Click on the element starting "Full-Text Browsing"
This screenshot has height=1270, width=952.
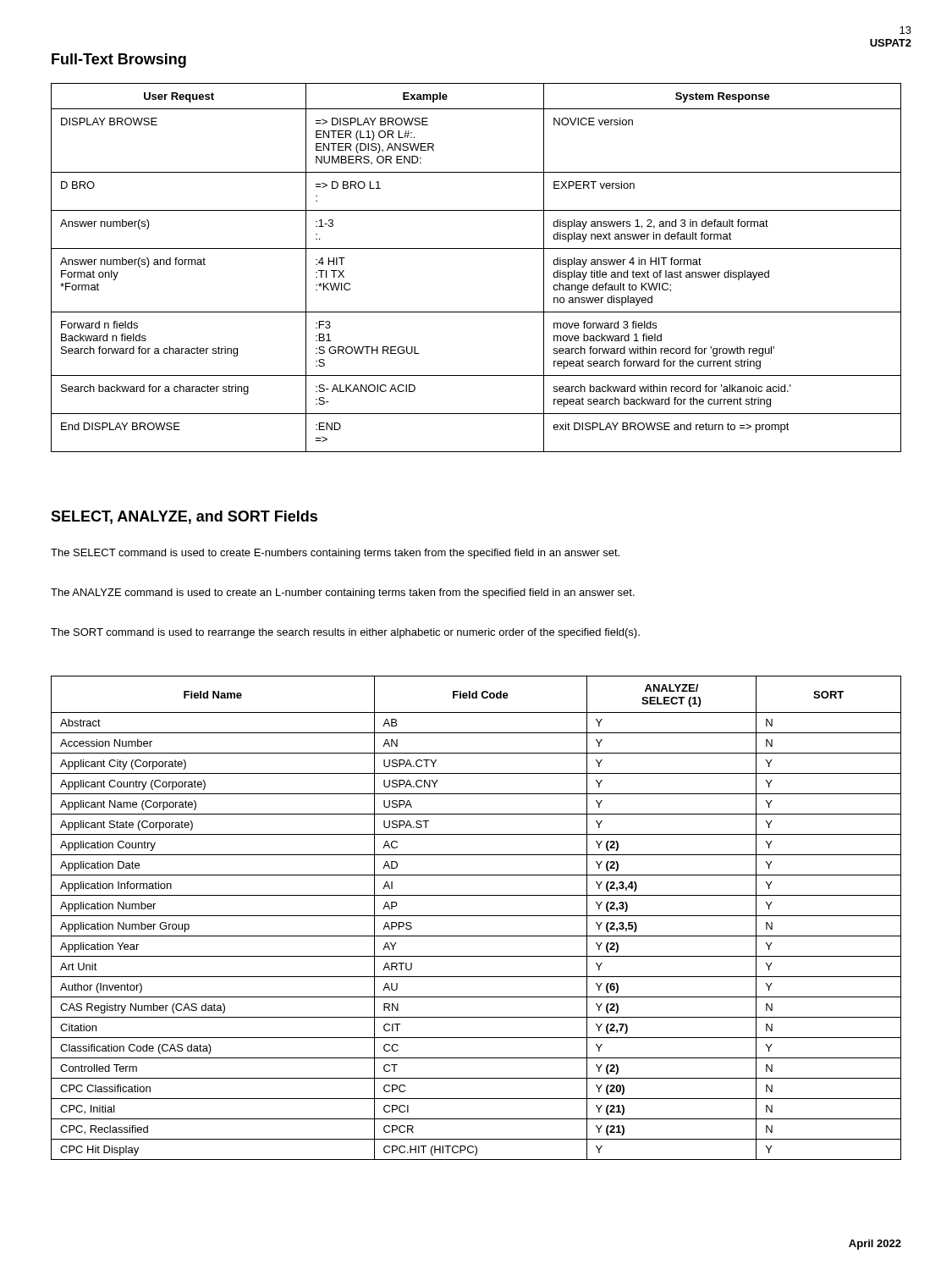[119, 59]
